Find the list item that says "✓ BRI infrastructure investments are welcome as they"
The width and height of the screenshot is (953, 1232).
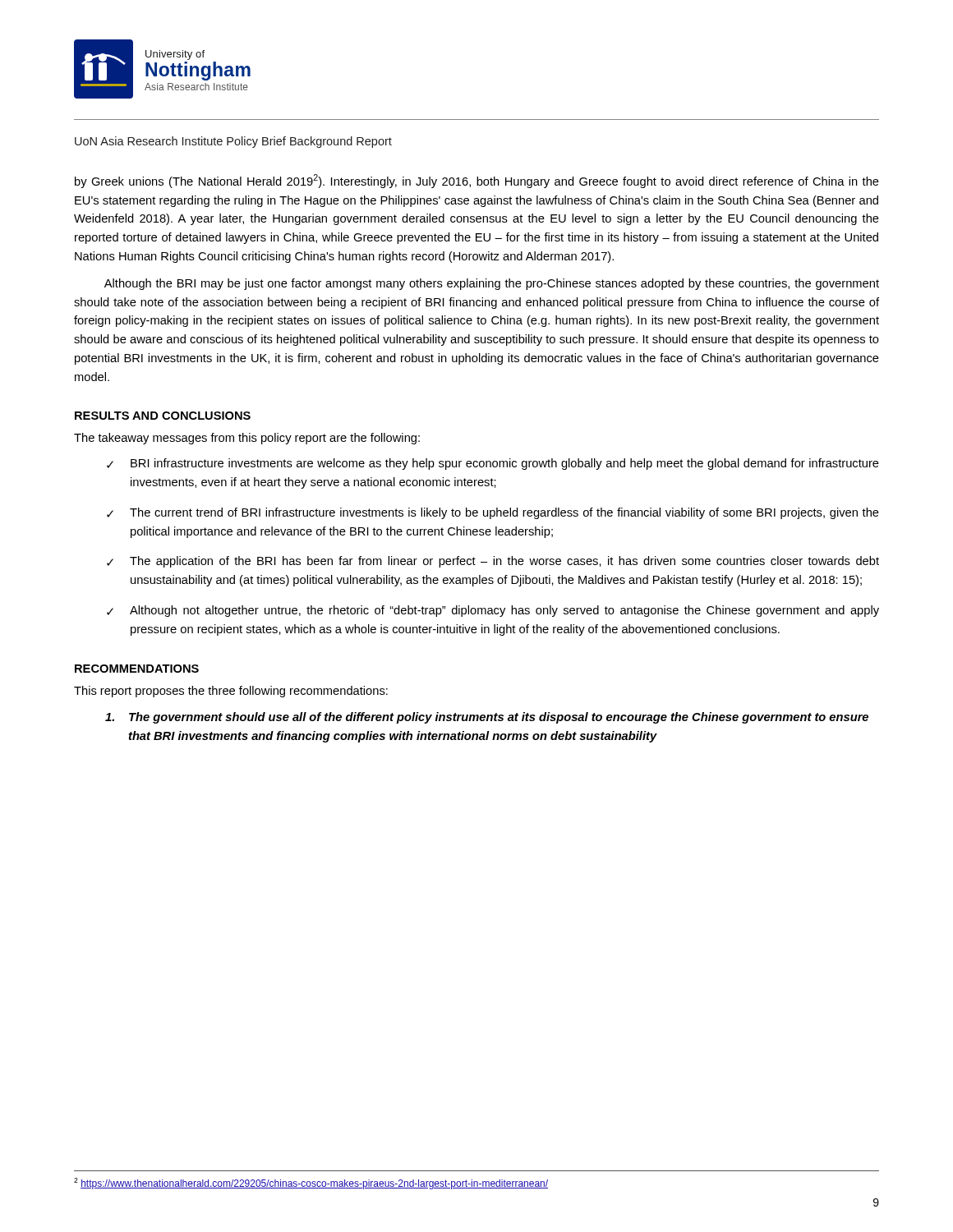pyautogui.click(x=492, y=473)
